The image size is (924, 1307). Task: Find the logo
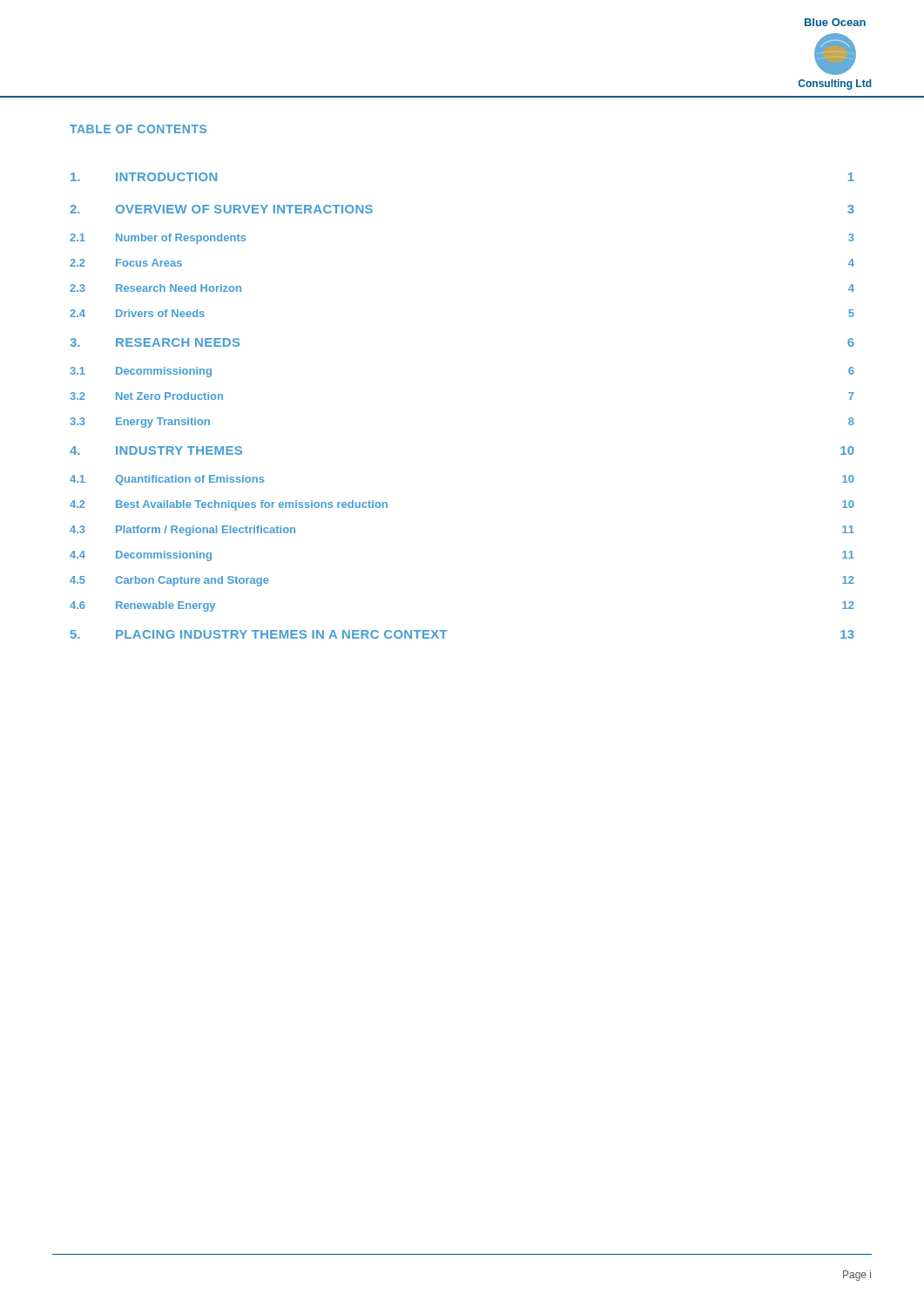[835, 53]
